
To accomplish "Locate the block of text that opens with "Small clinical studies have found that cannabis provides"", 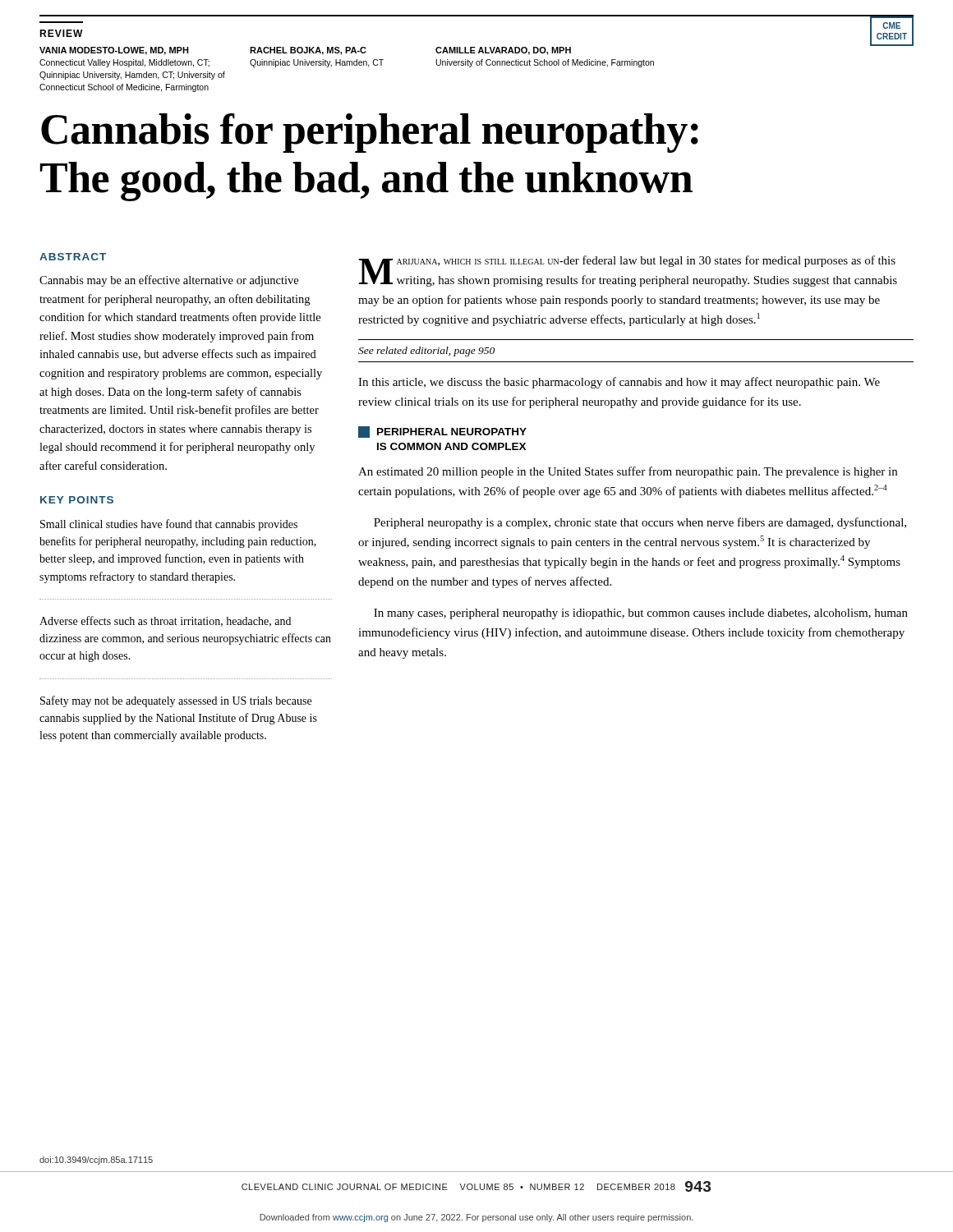I will point(178,550).
